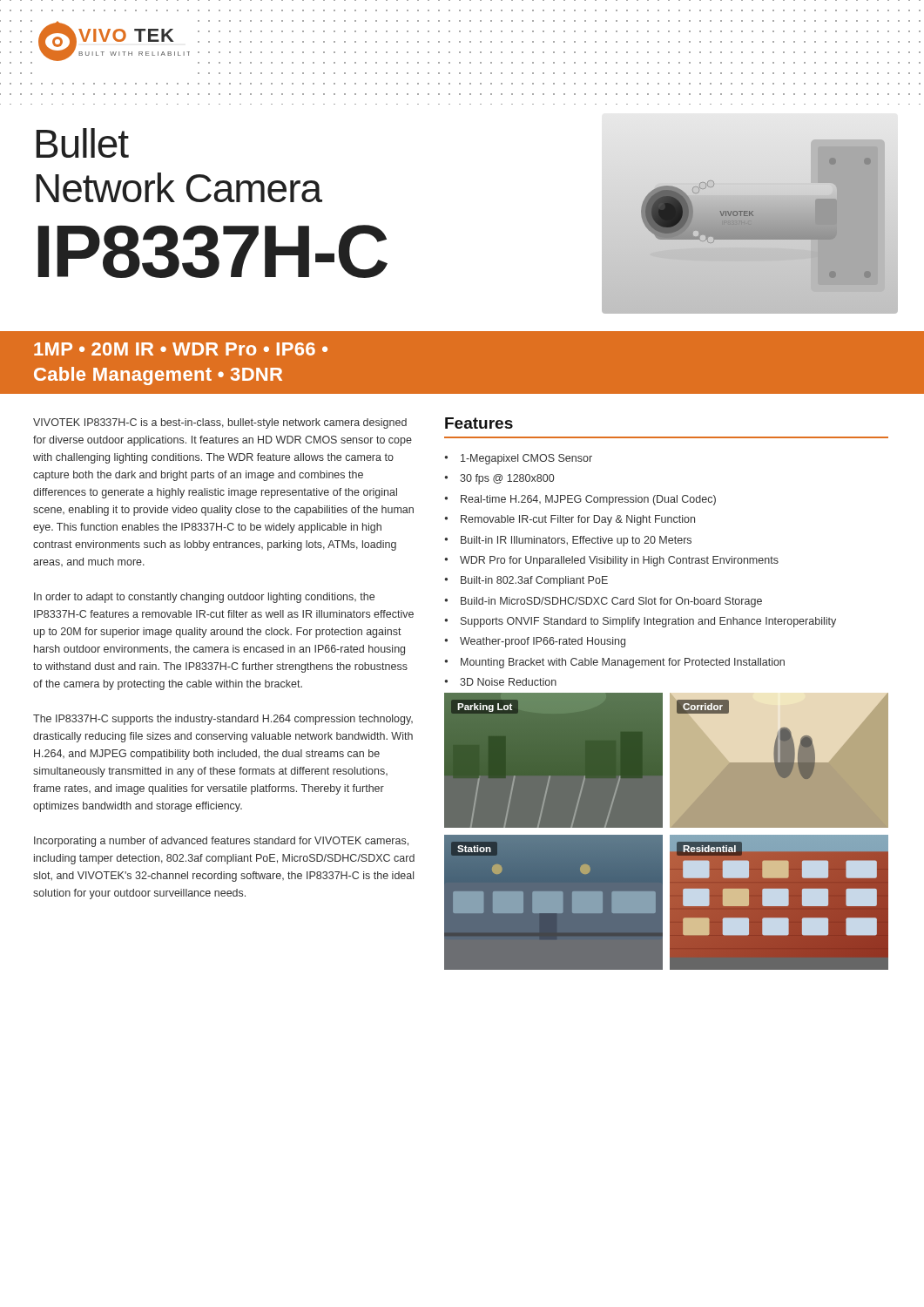Where is the section header that starts "1MP • 20M IR •"?

pos(181,349)
